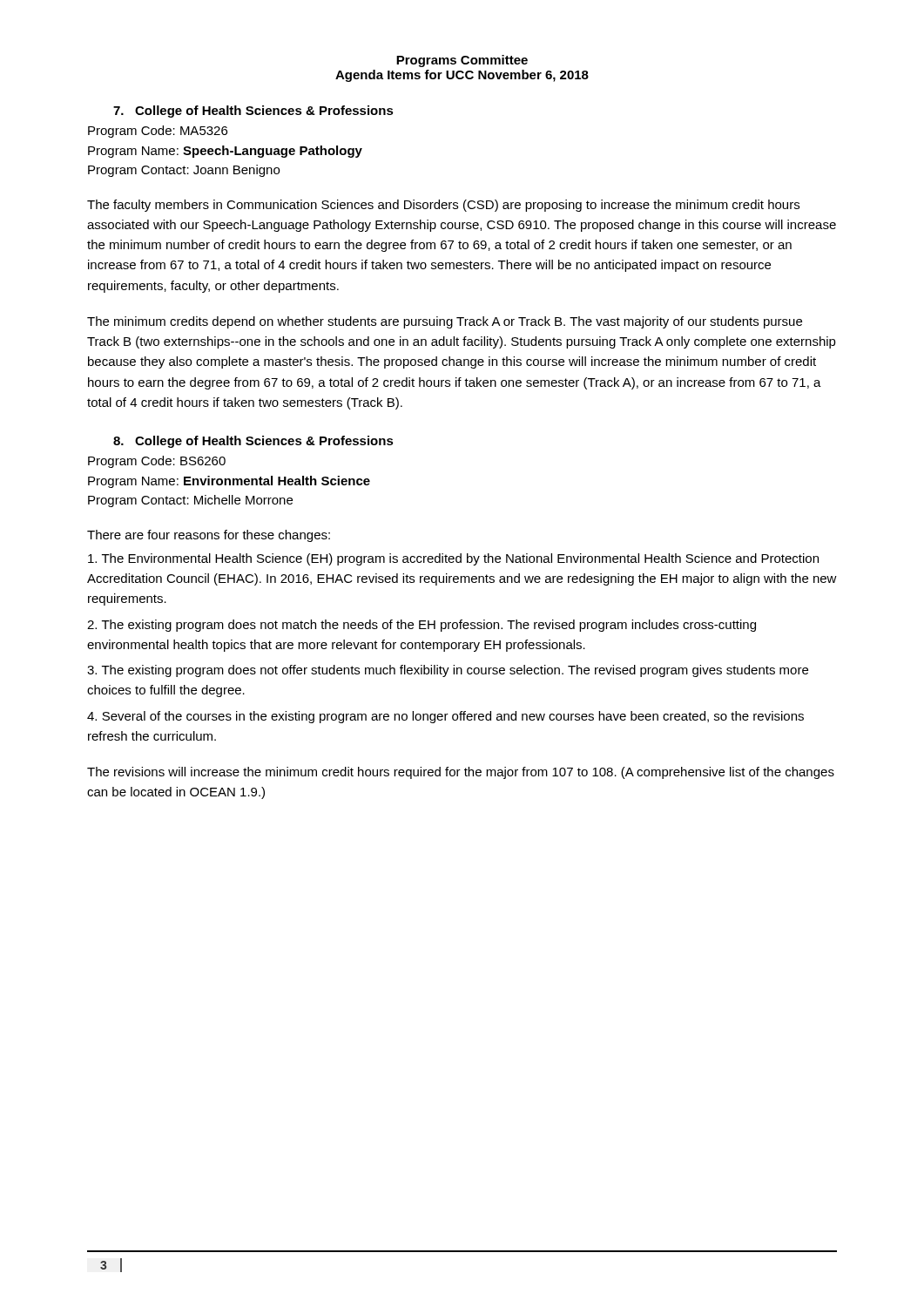
Task: Find the block on this page that starts "The minimum credits depend on whether students"
Action: [x=462, y=361]
